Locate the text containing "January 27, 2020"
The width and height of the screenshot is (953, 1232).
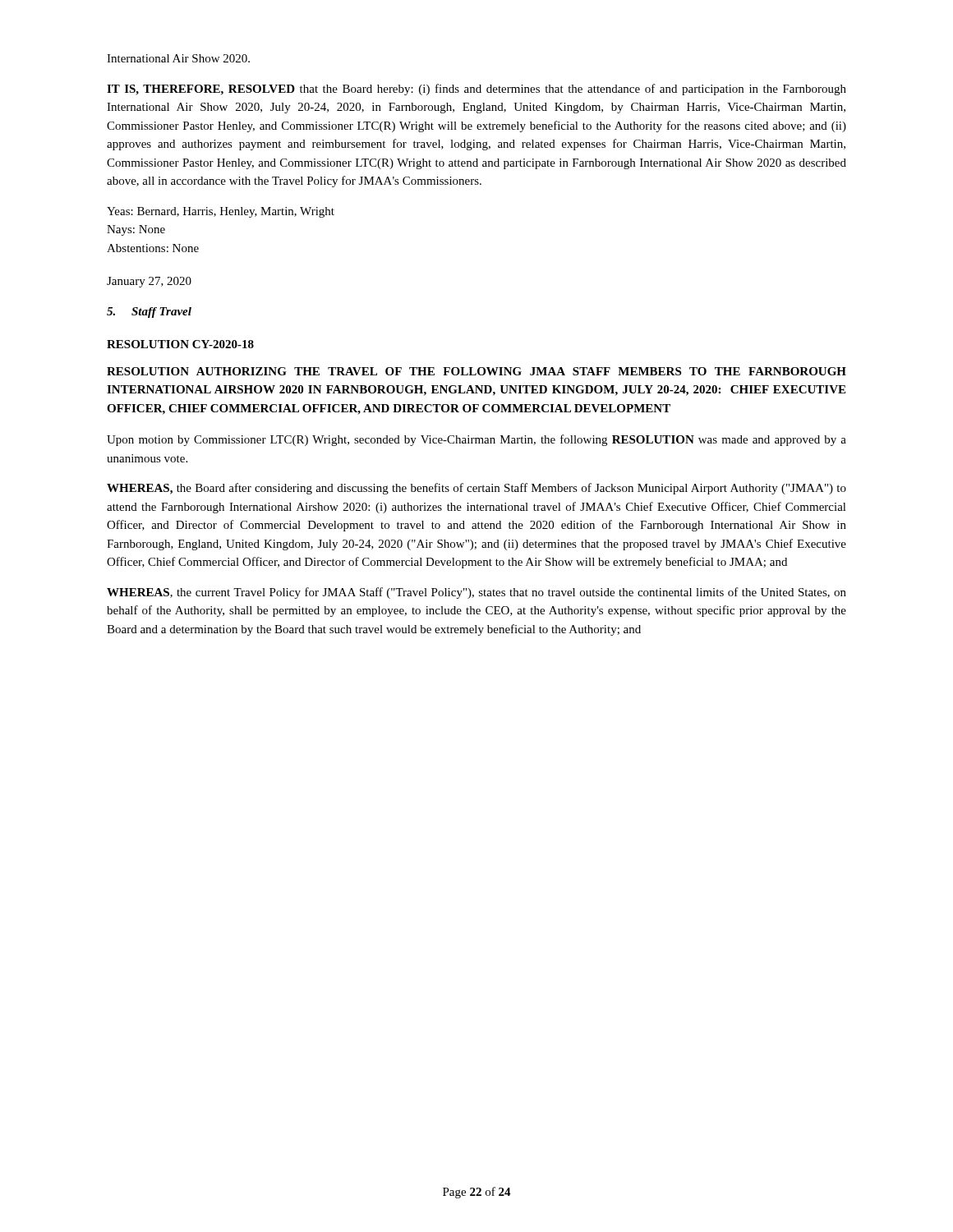(149, 282)
